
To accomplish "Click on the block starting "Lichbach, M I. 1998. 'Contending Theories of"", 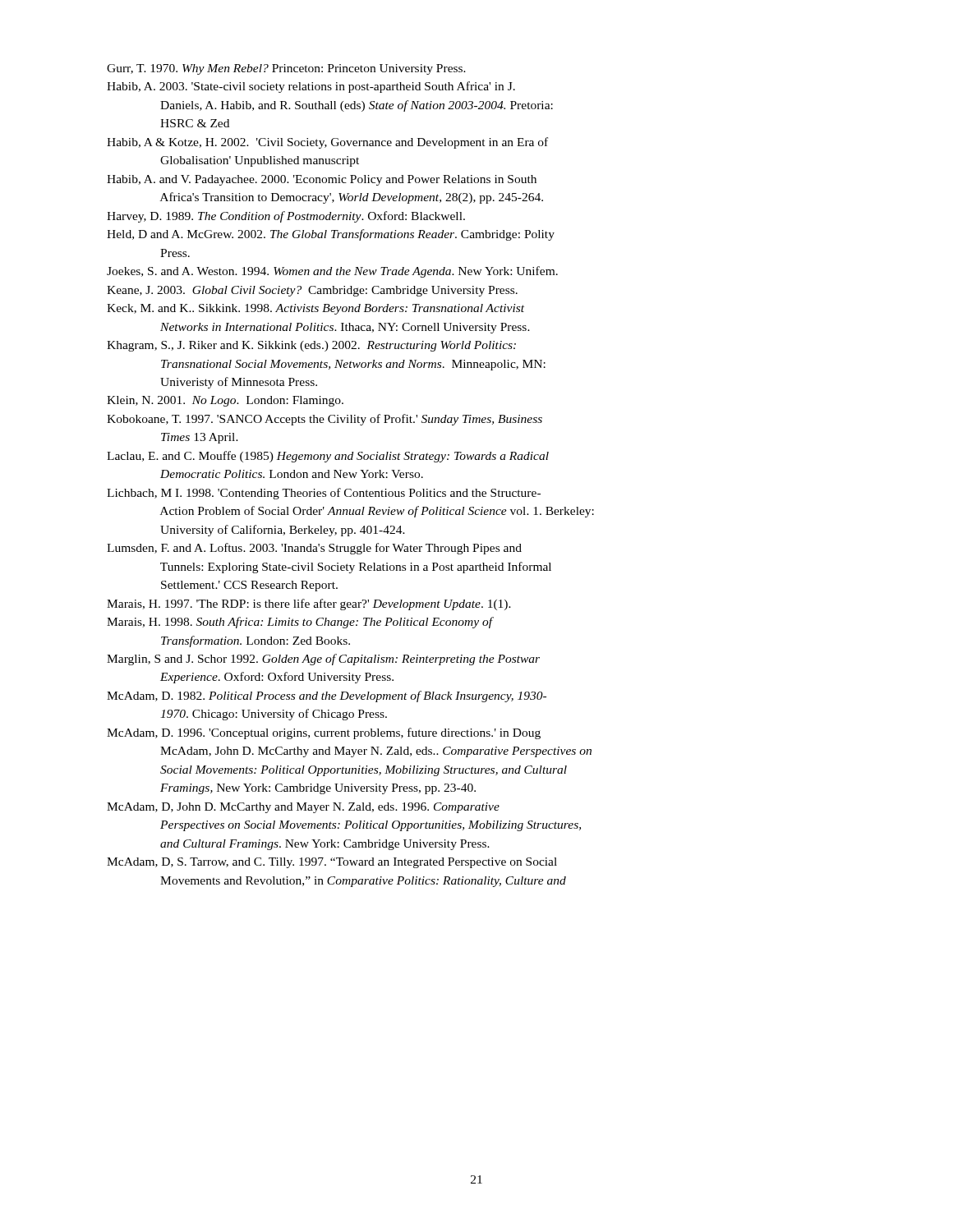I will coord(351,511).
